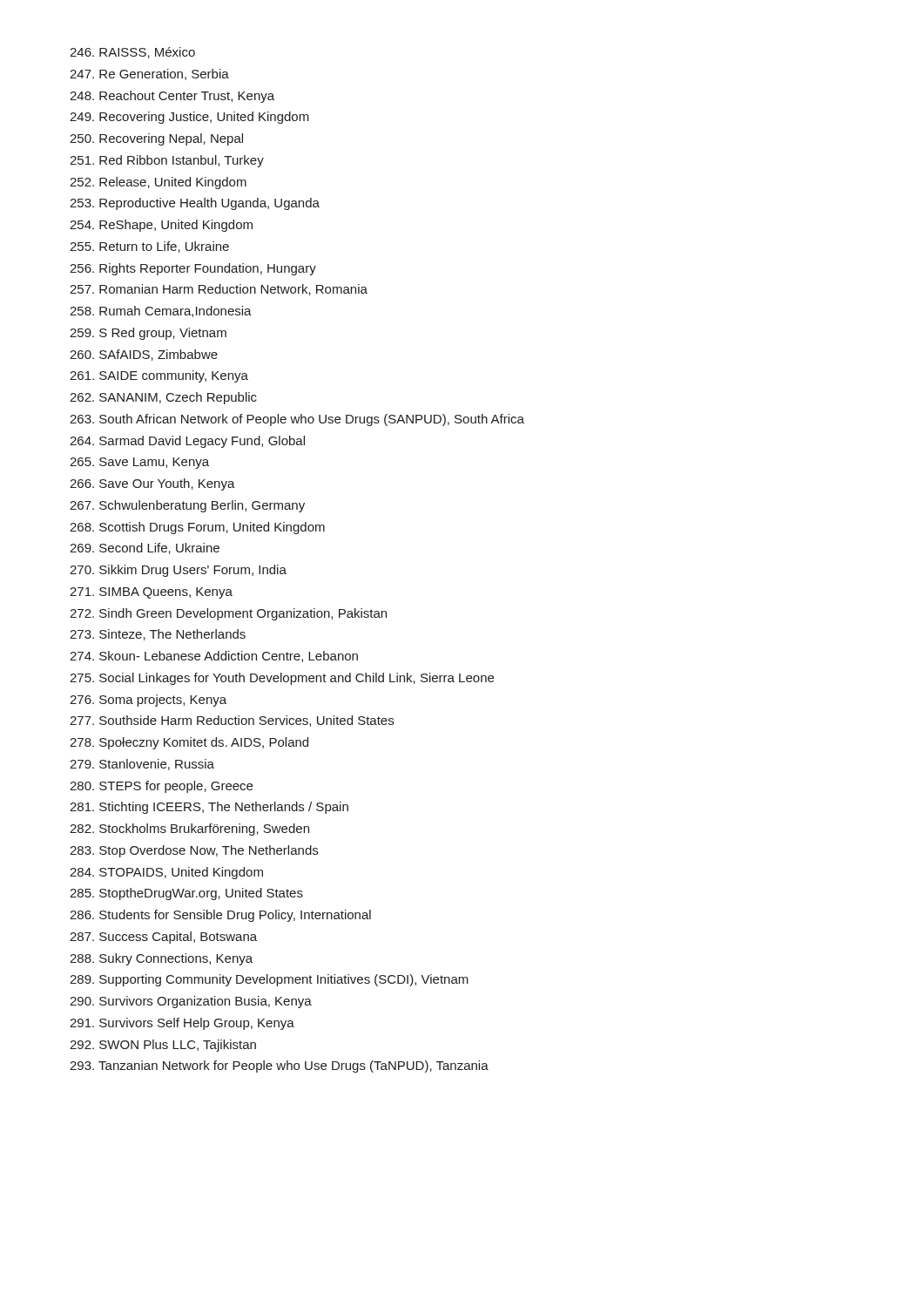Viewport: 924px width, 1307px height.
Task: Locate the list item that reads "247. Re Generation, Serbia"
Action: tap(149, 73)
